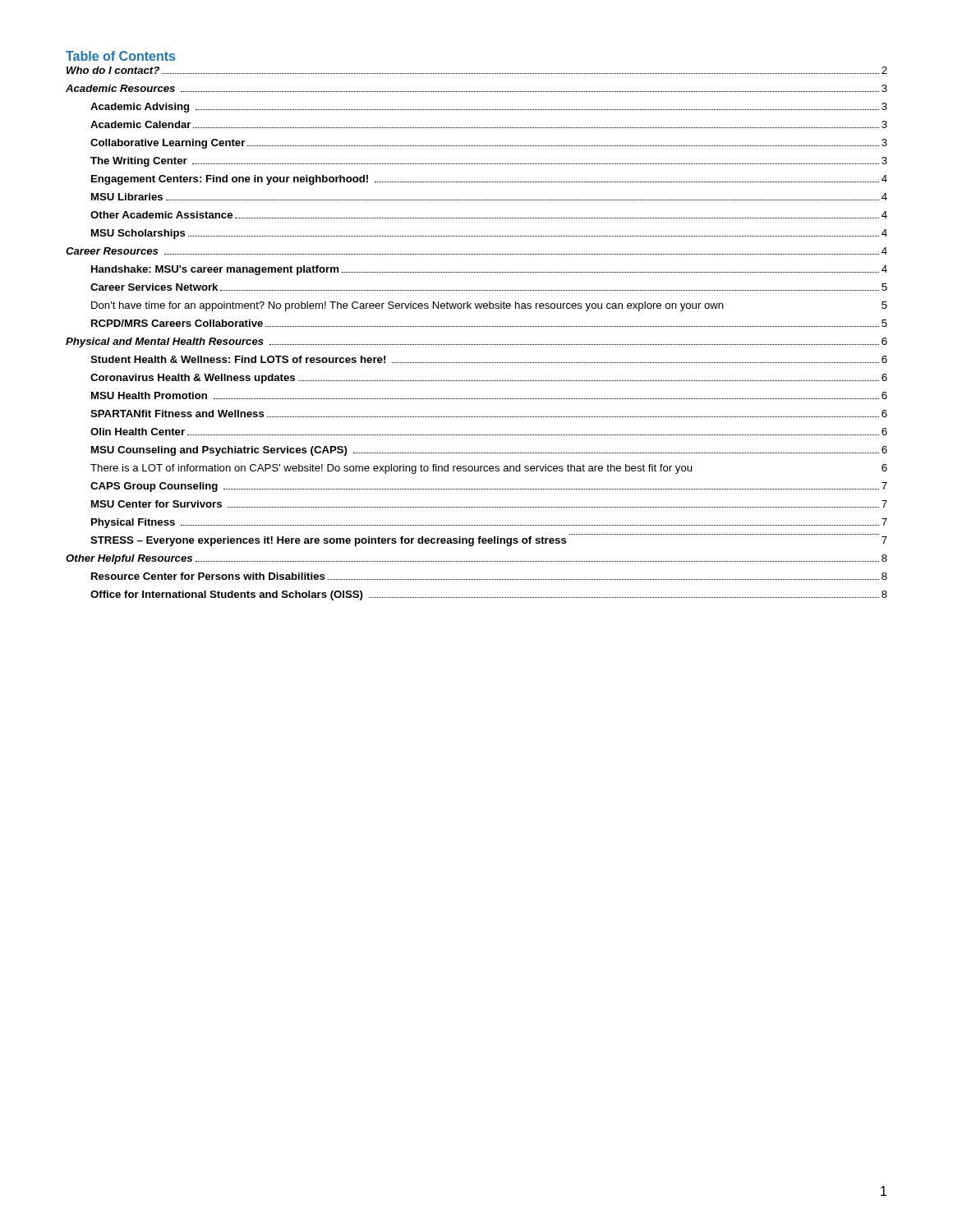Find the block on this page that starts "RCPD/MRS Careers Collaborative"

click(489, 323)
